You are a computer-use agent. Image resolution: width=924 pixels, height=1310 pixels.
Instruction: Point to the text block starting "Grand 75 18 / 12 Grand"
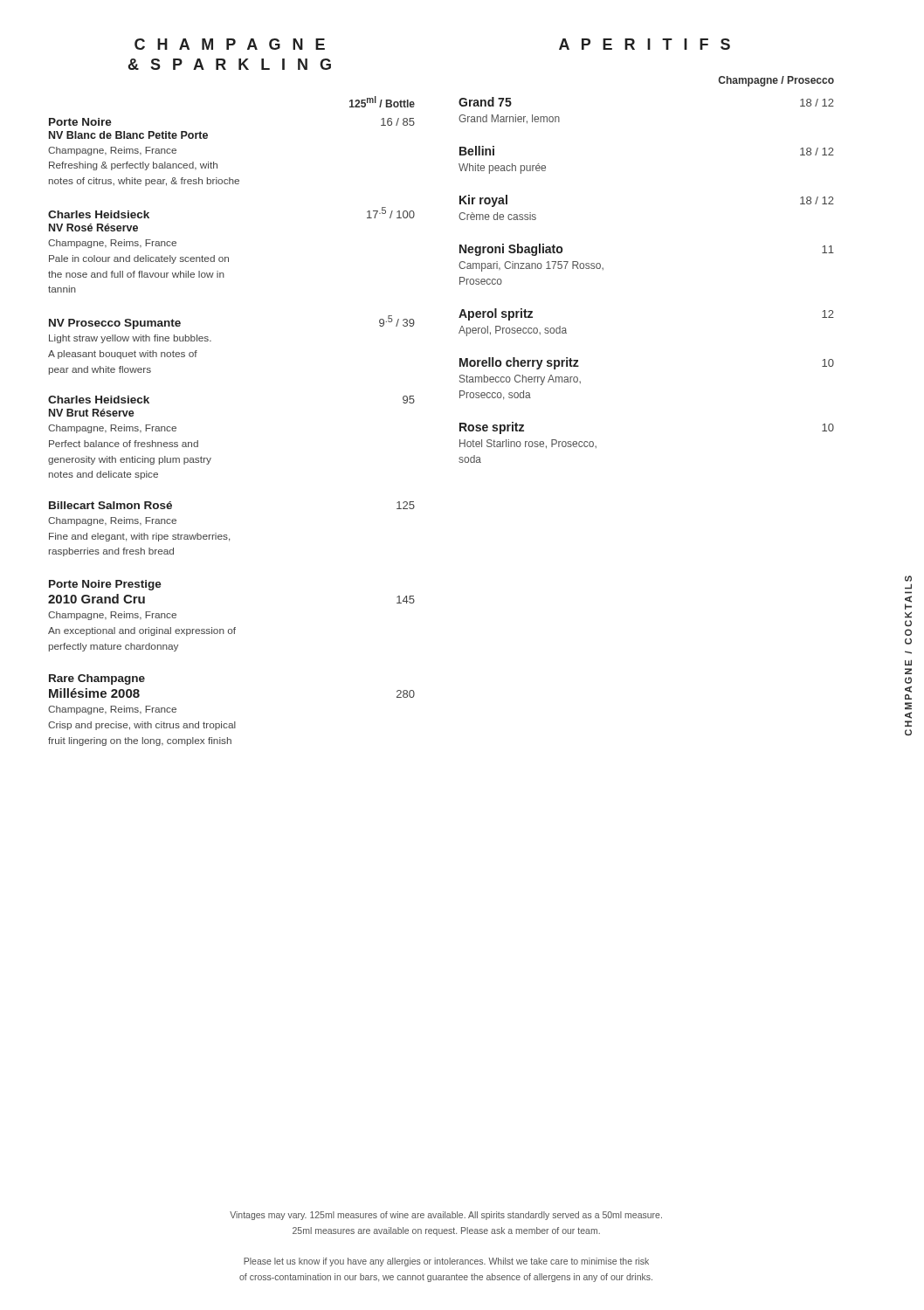tap(483, 101)
